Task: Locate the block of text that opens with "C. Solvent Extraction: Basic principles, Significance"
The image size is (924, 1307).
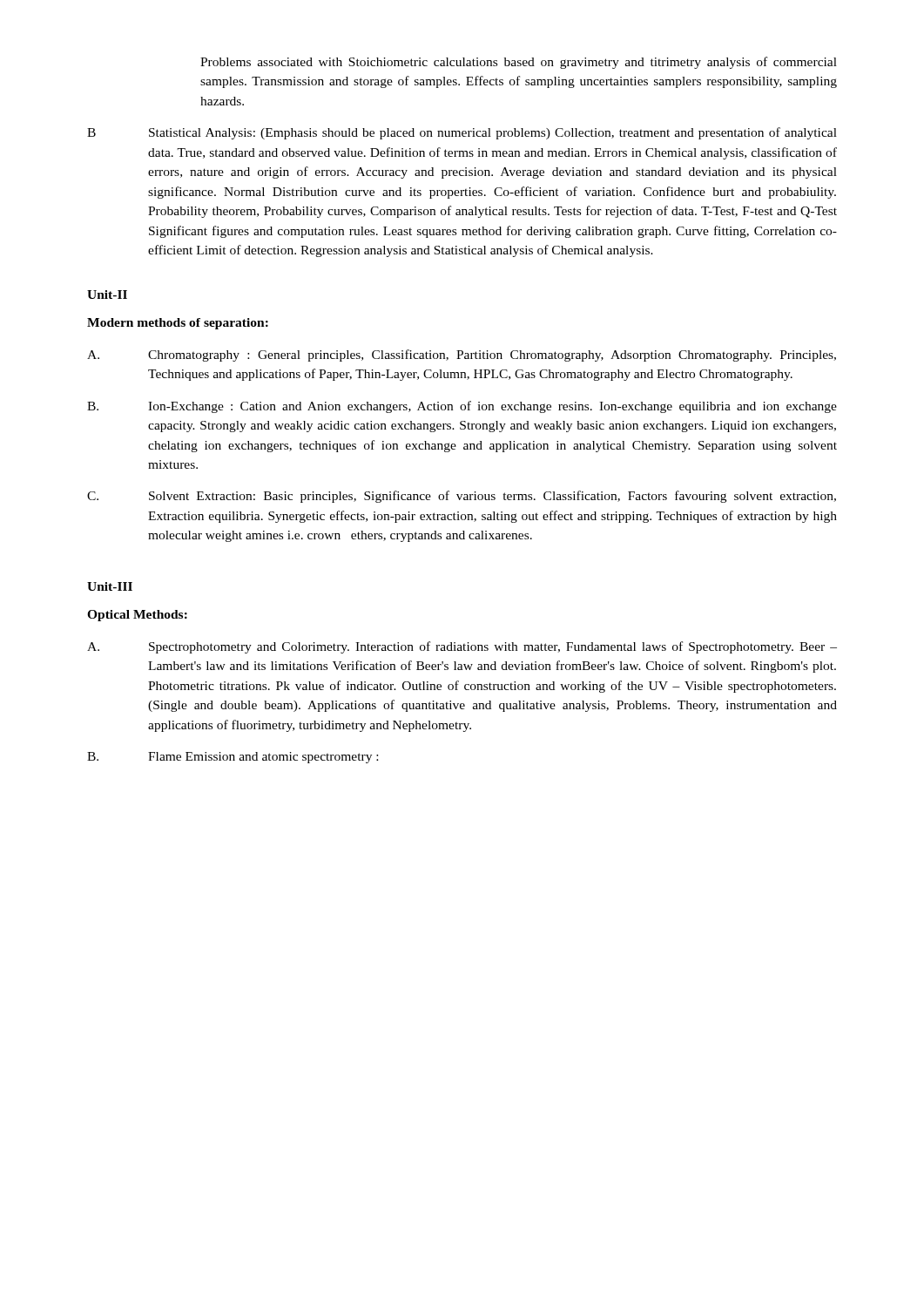Action: [x=462, y=516]
